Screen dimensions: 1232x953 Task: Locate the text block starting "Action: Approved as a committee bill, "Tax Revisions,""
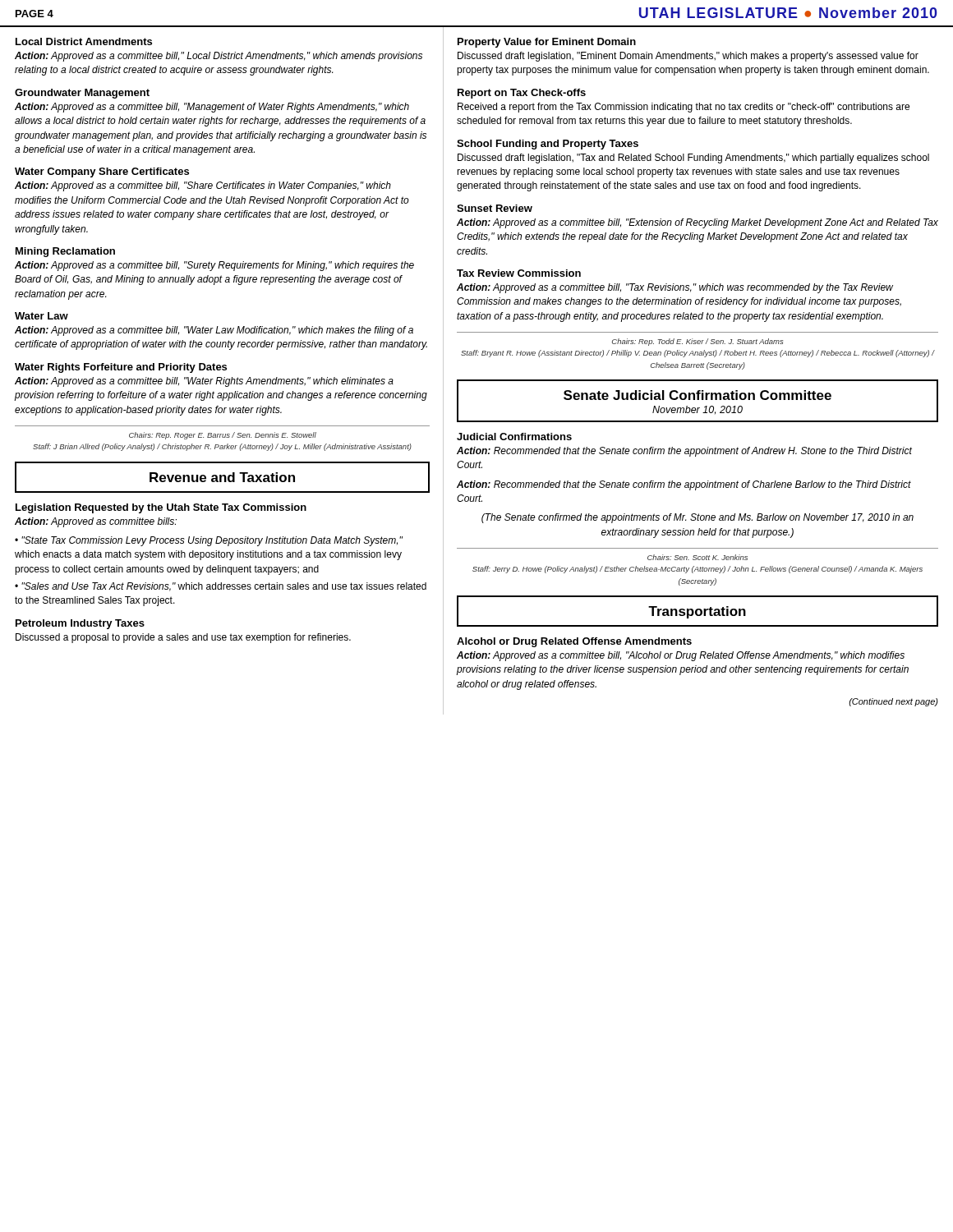coord(680,302)
